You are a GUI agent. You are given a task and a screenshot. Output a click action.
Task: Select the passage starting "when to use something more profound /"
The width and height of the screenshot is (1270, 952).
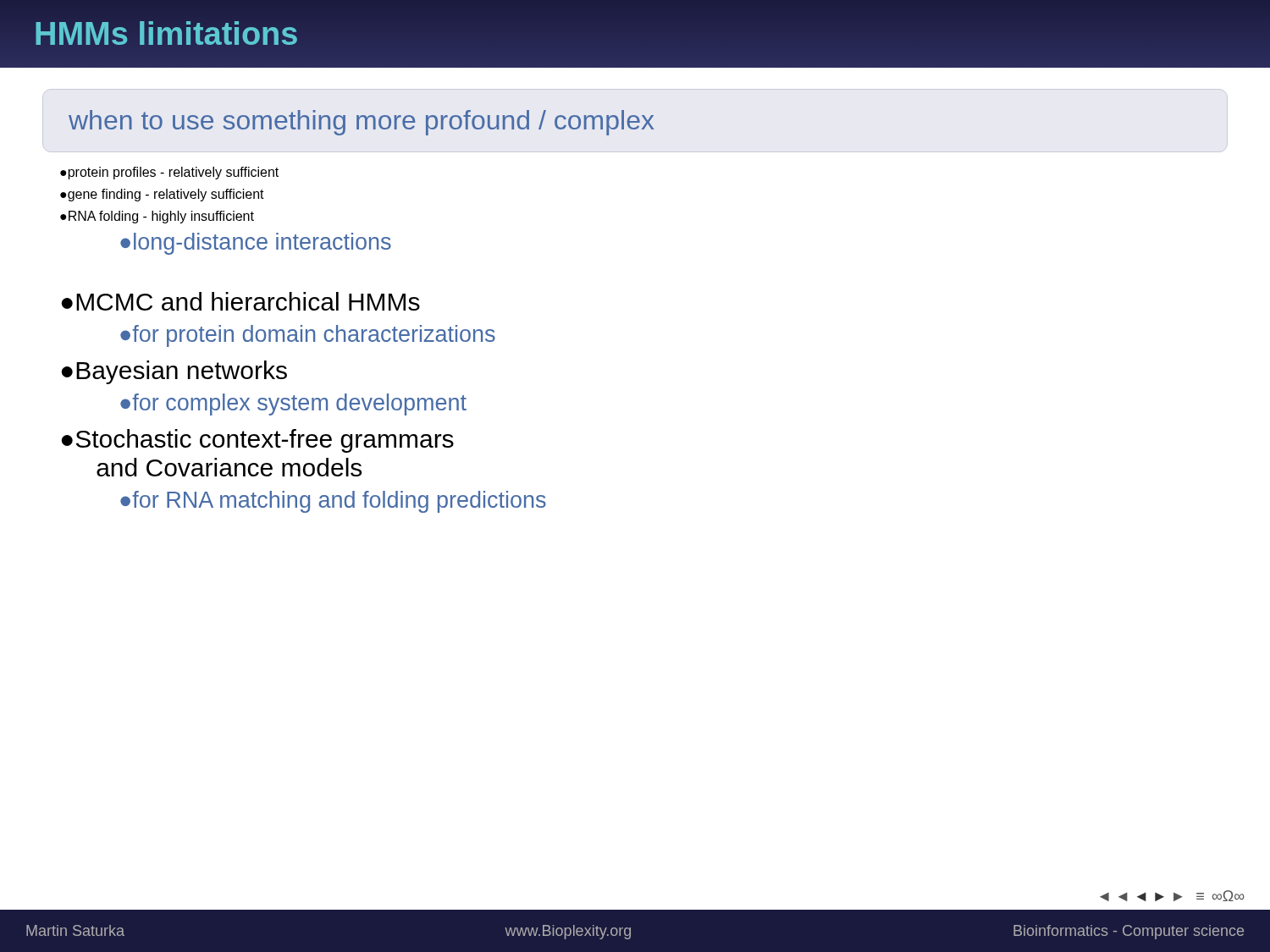362,120
